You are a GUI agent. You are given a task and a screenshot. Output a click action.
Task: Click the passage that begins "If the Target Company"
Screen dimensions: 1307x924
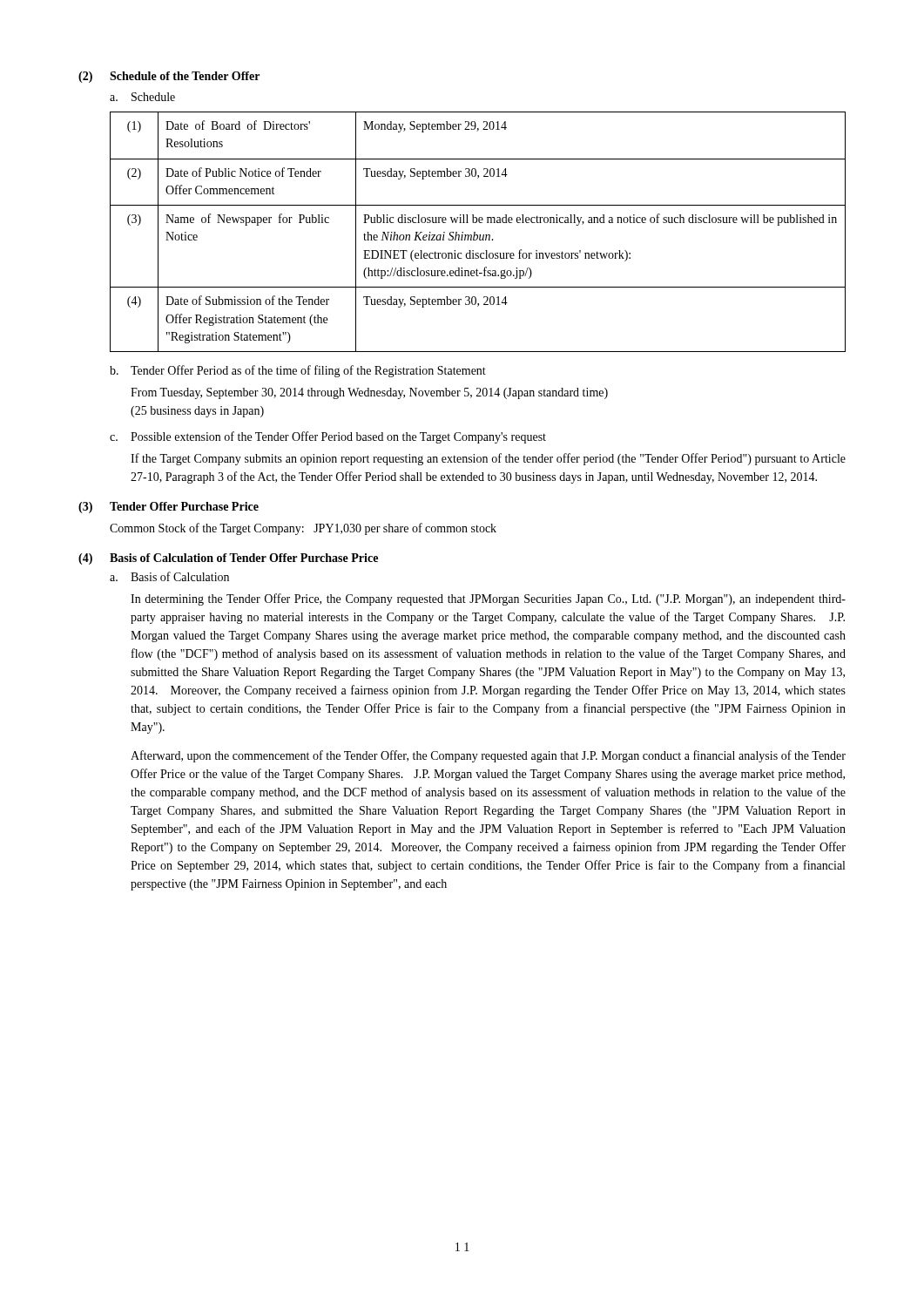pyautogui.click(x=488, y=468)
